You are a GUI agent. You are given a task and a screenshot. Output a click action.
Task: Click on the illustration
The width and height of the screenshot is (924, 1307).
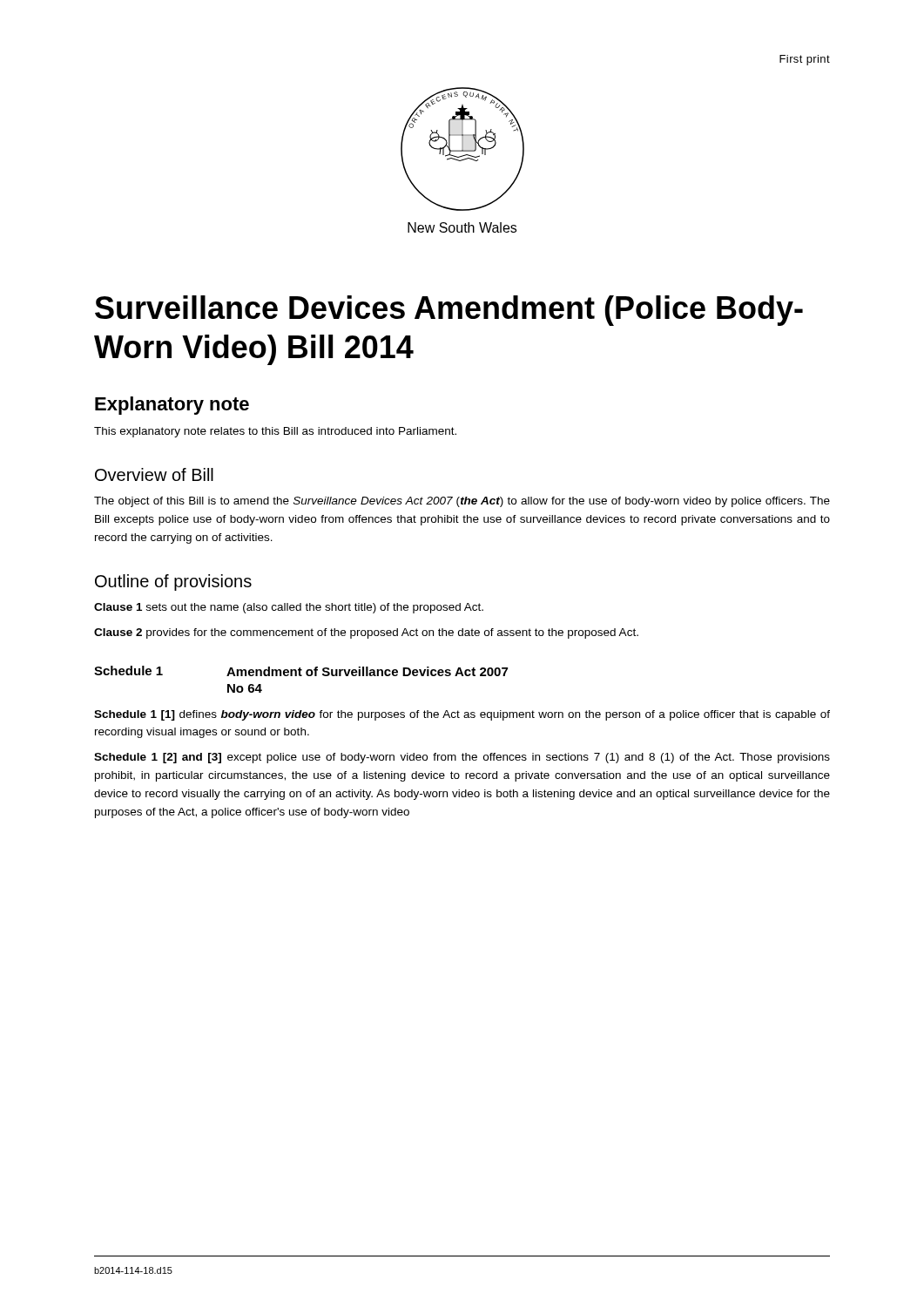462,161
